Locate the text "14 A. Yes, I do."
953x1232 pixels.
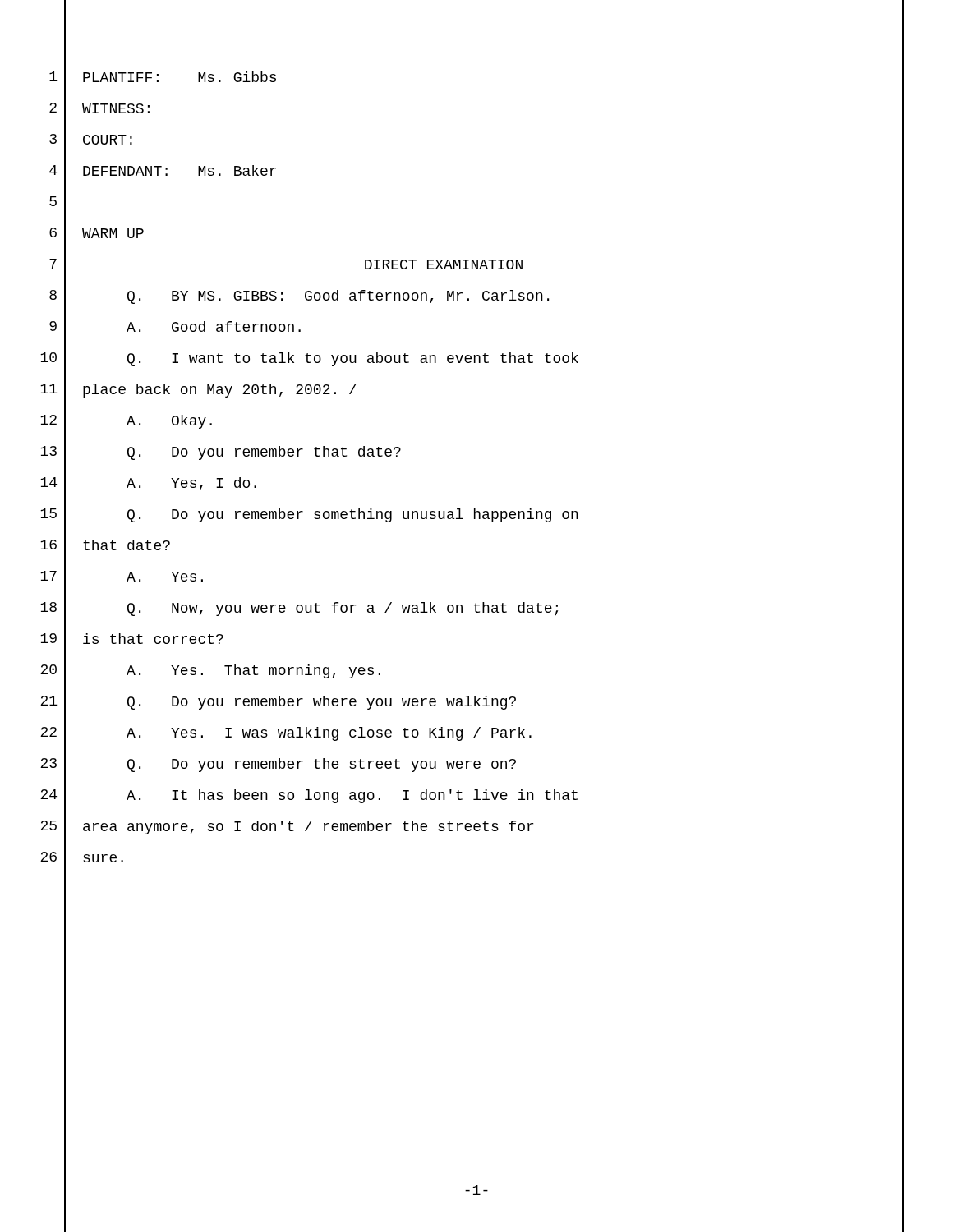tap(53, 484)
